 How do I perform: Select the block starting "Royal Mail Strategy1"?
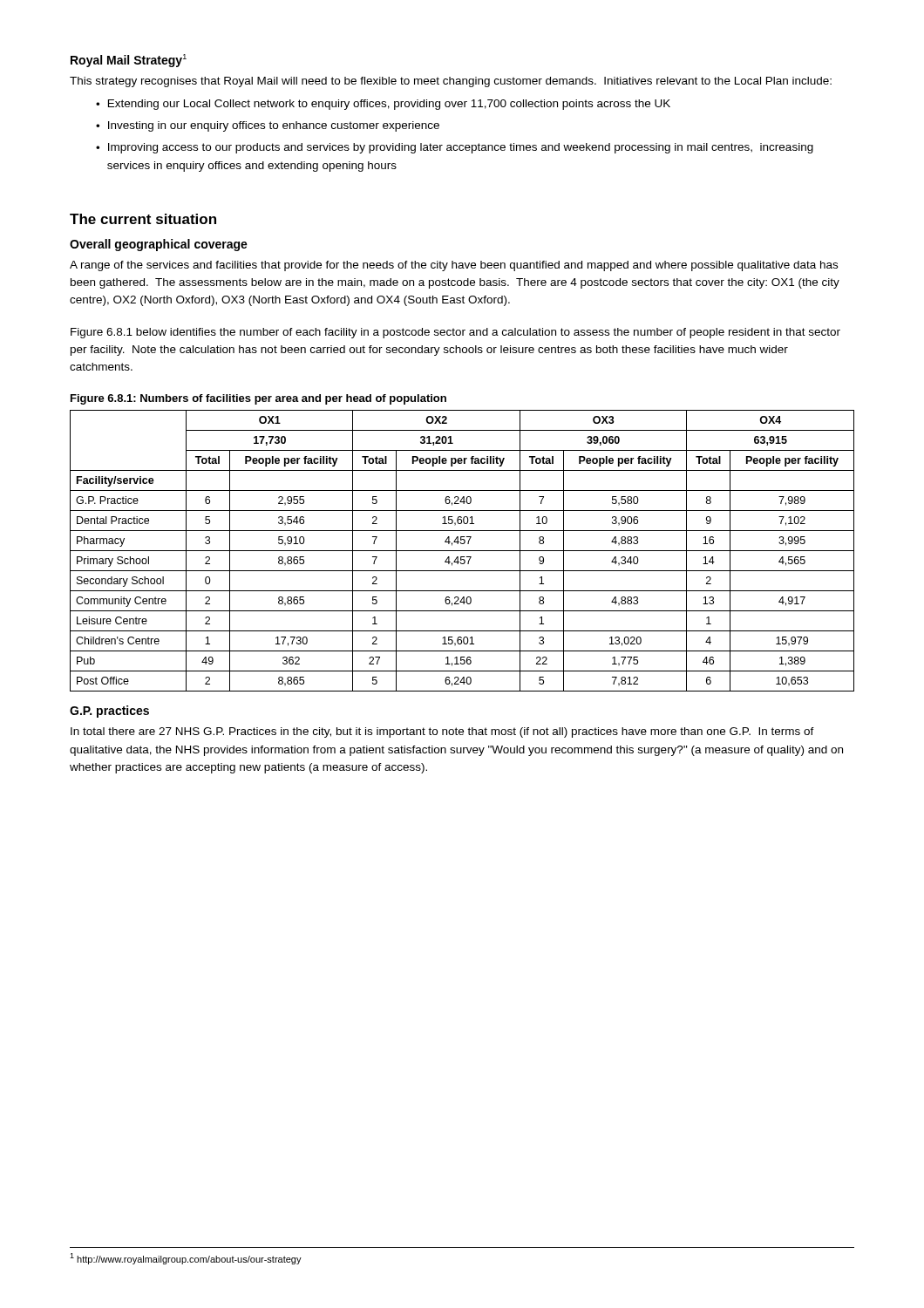(x=128, y=60)
